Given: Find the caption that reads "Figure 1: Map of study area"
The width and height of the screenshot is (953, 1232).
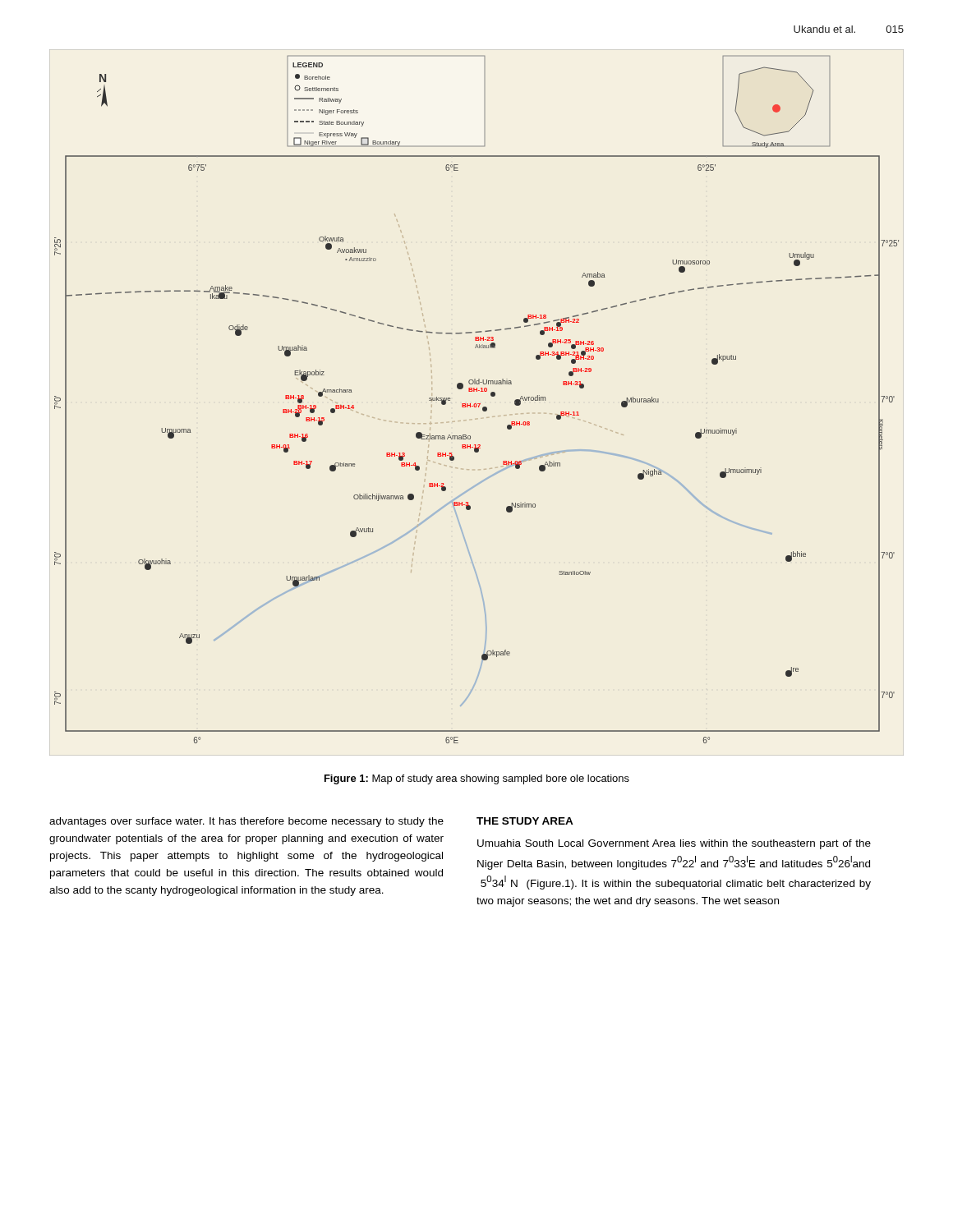Looking at the screenshot, I should point(476,778).
